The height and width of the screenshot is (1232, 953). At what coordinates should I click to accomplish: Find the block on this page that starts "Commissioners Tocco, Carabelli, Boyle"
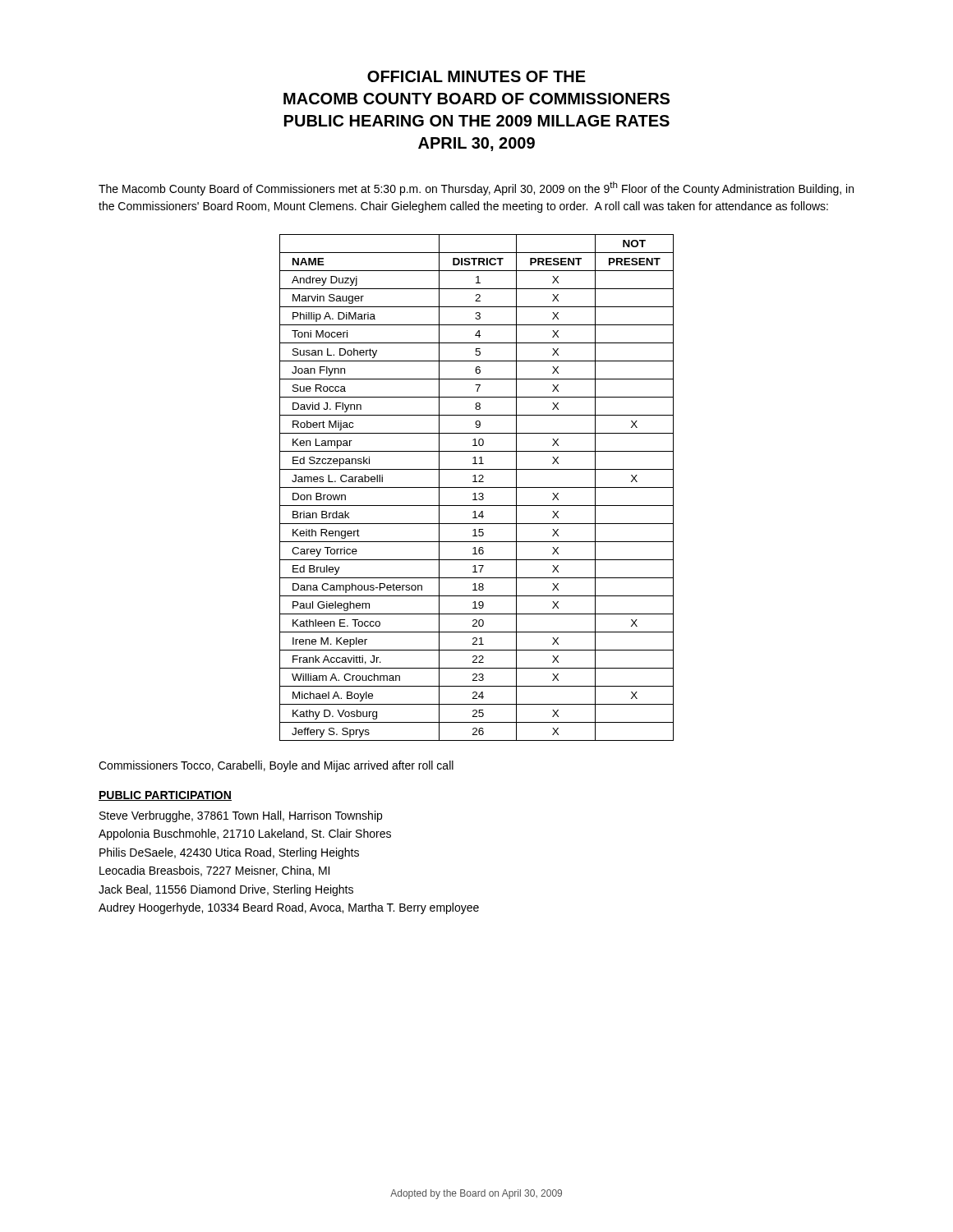276,766
